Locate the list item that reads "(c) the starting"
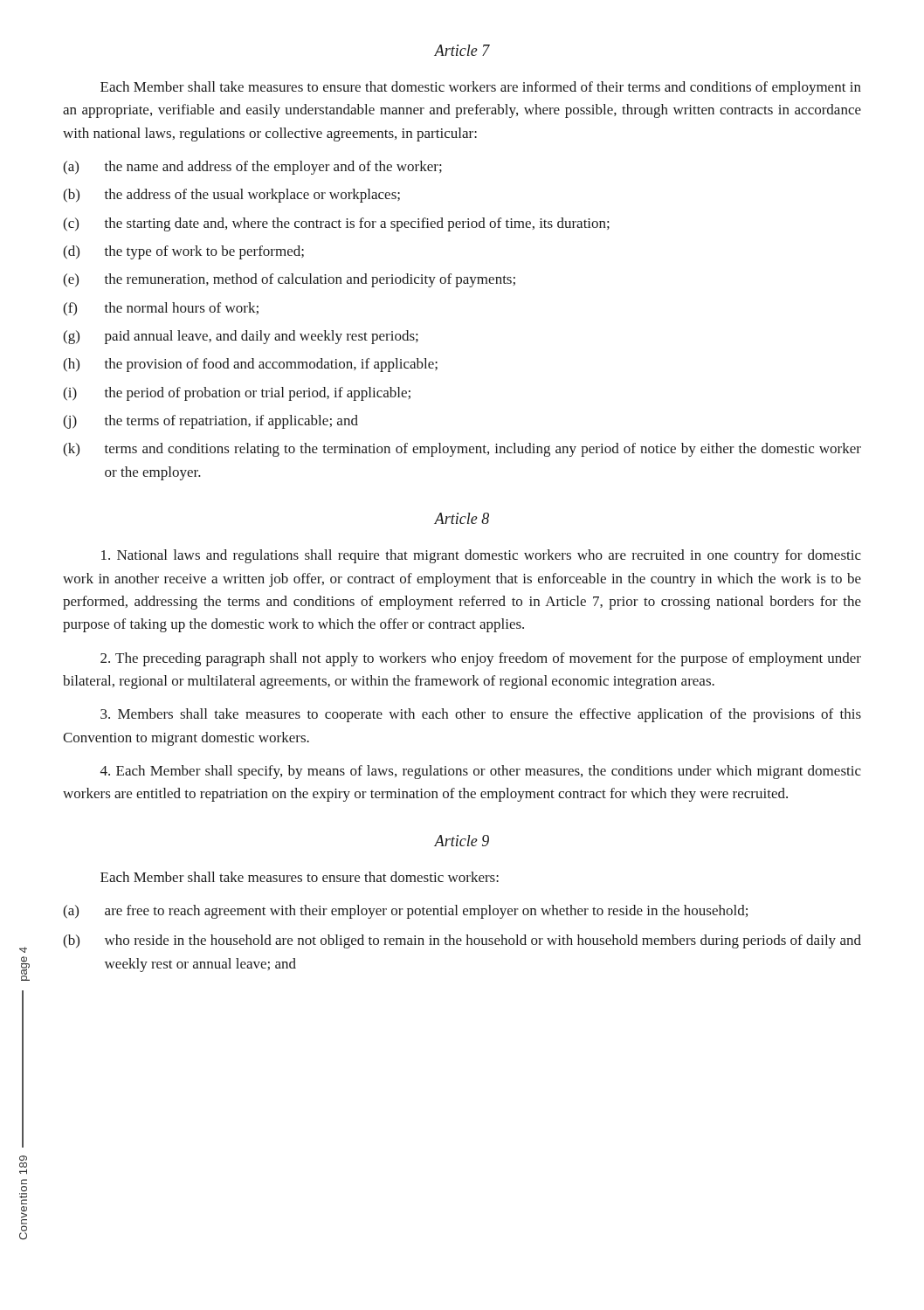 click(462, 223)
